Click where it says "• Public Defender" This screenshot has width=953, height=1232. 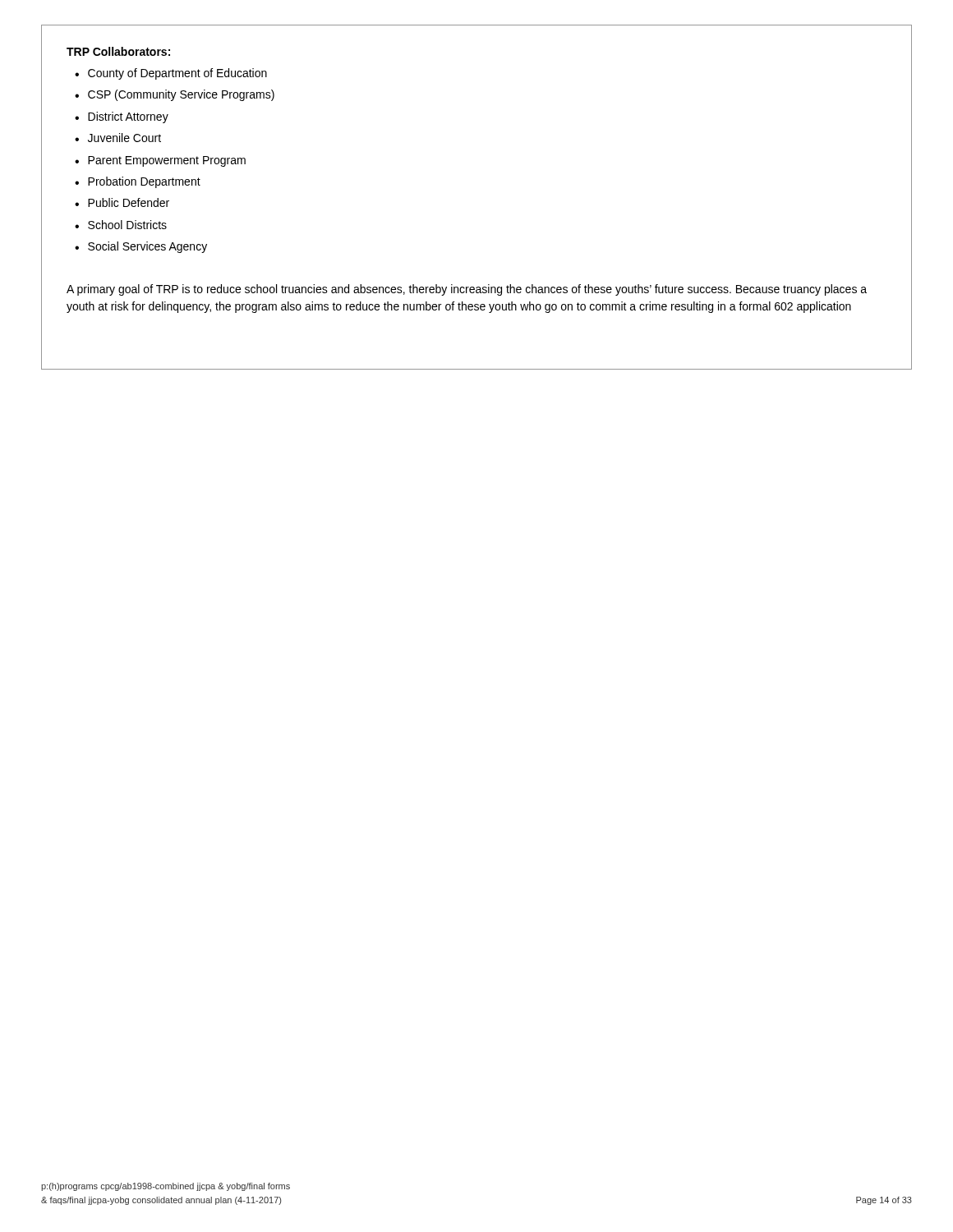pyautogui.click(x=122, y=205)
